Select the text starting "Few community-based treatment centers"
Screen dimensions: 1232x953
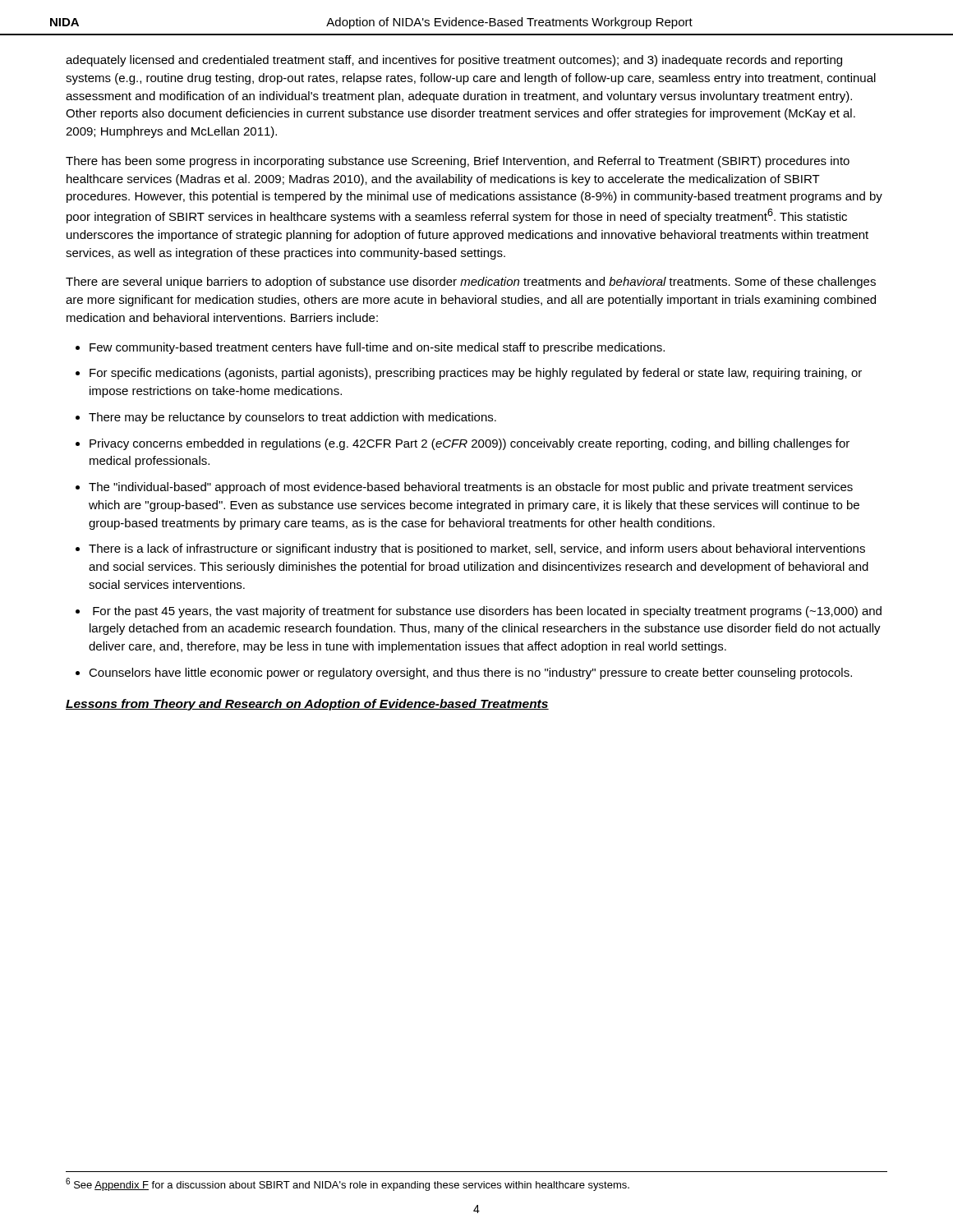tap(377, 347)
